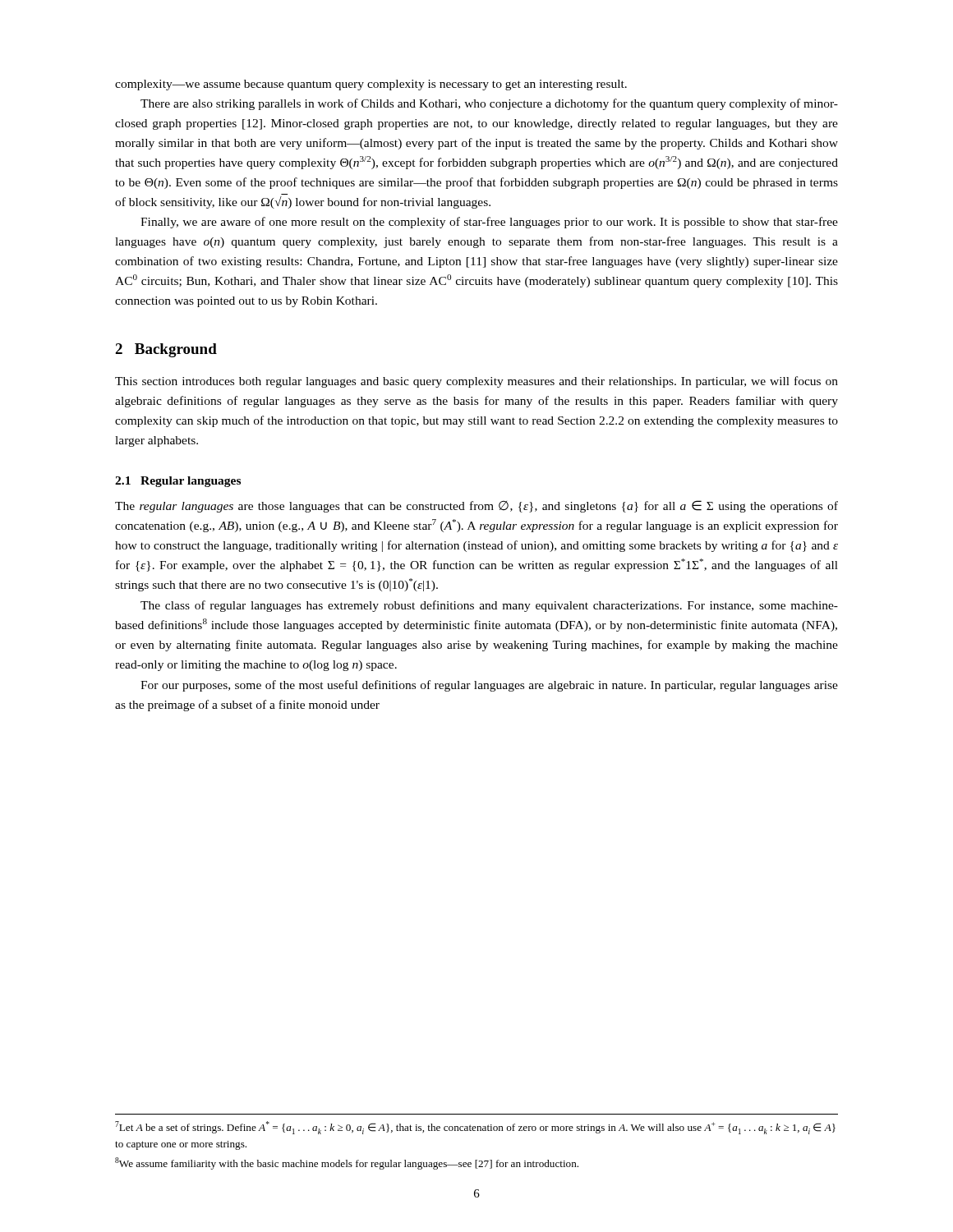Locate the footnote that says "8We assume familiarity with the basic machine models"
The image size is (953, 1232).
pyautogui.click(x=476, y=1164)
